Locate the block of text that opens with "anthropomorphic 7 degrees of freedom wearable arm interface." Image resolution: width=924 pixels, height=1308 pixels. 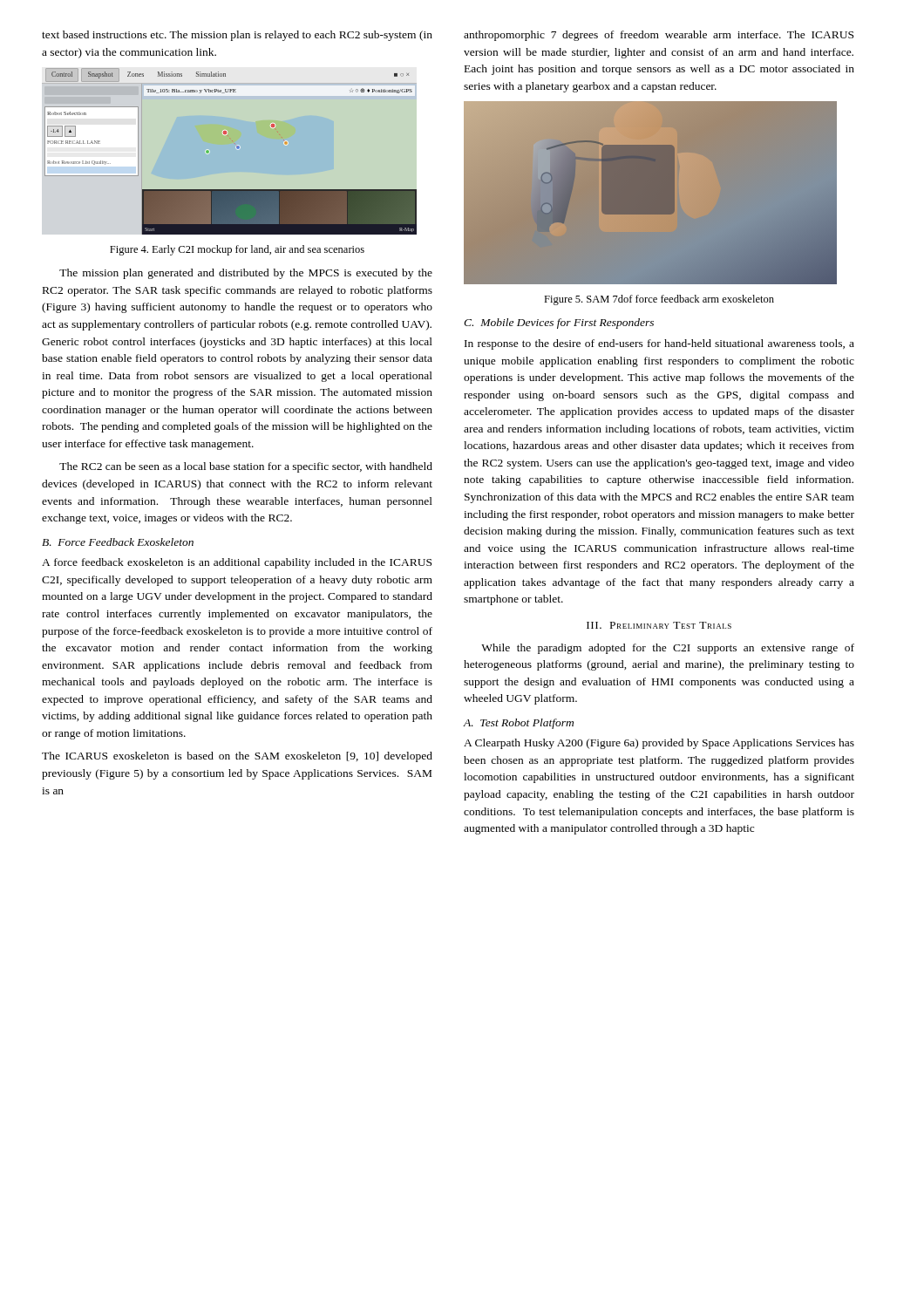pos(659,60)
